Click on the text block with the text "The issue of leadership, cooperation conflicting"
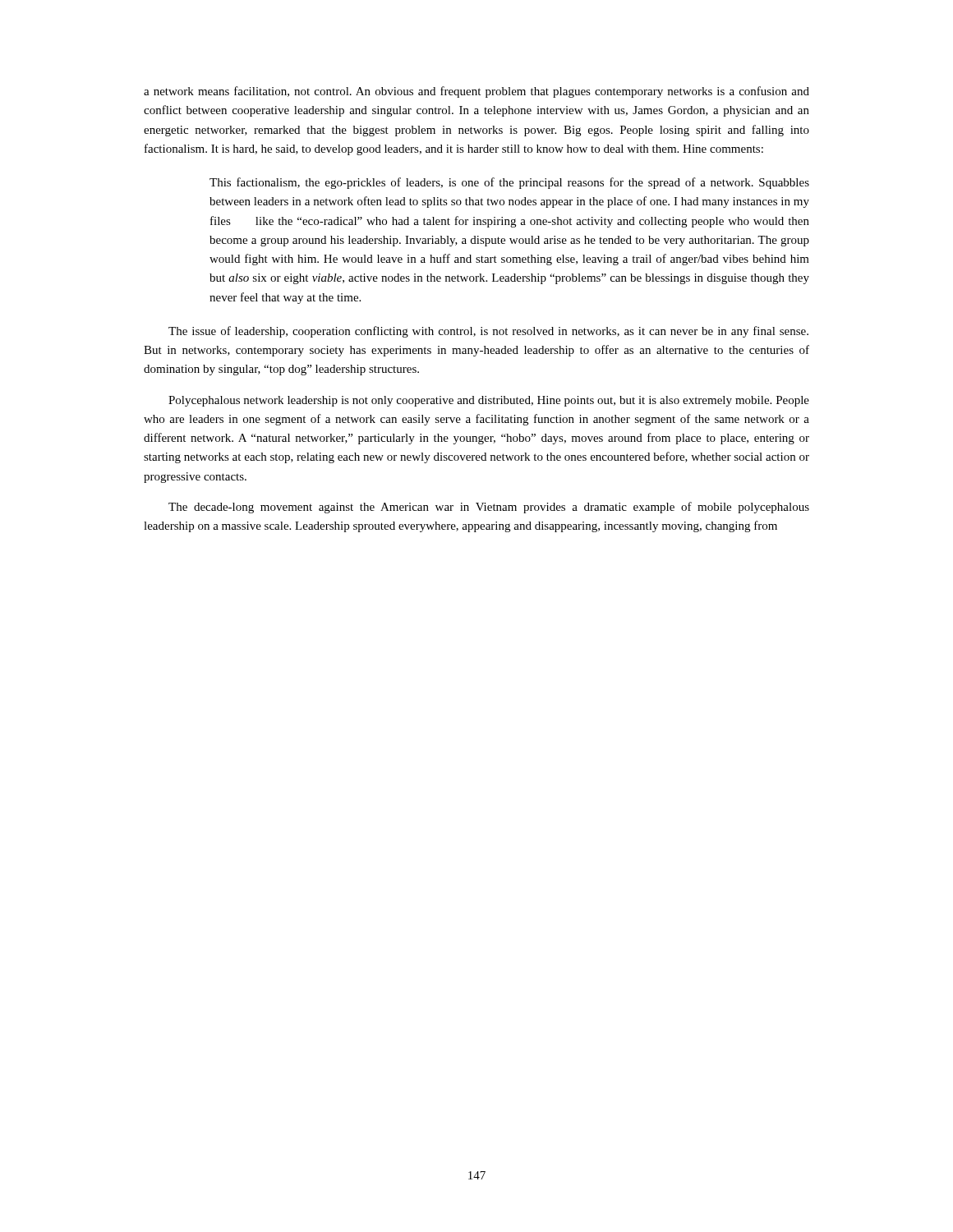This screenshot has height=1232, width=953. tap(476, 350)
